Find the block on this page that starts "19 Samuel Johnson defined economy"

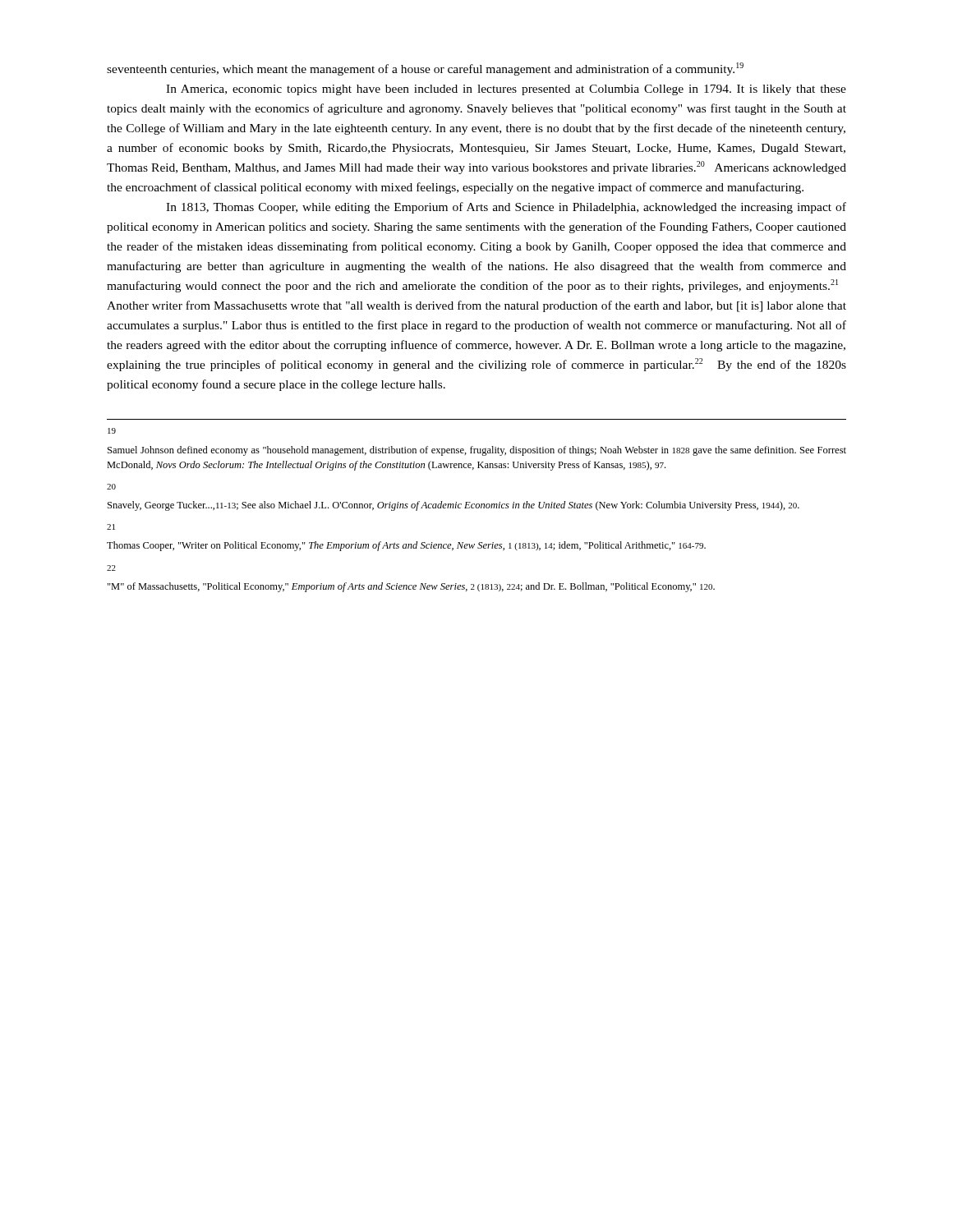pos(476,448)
